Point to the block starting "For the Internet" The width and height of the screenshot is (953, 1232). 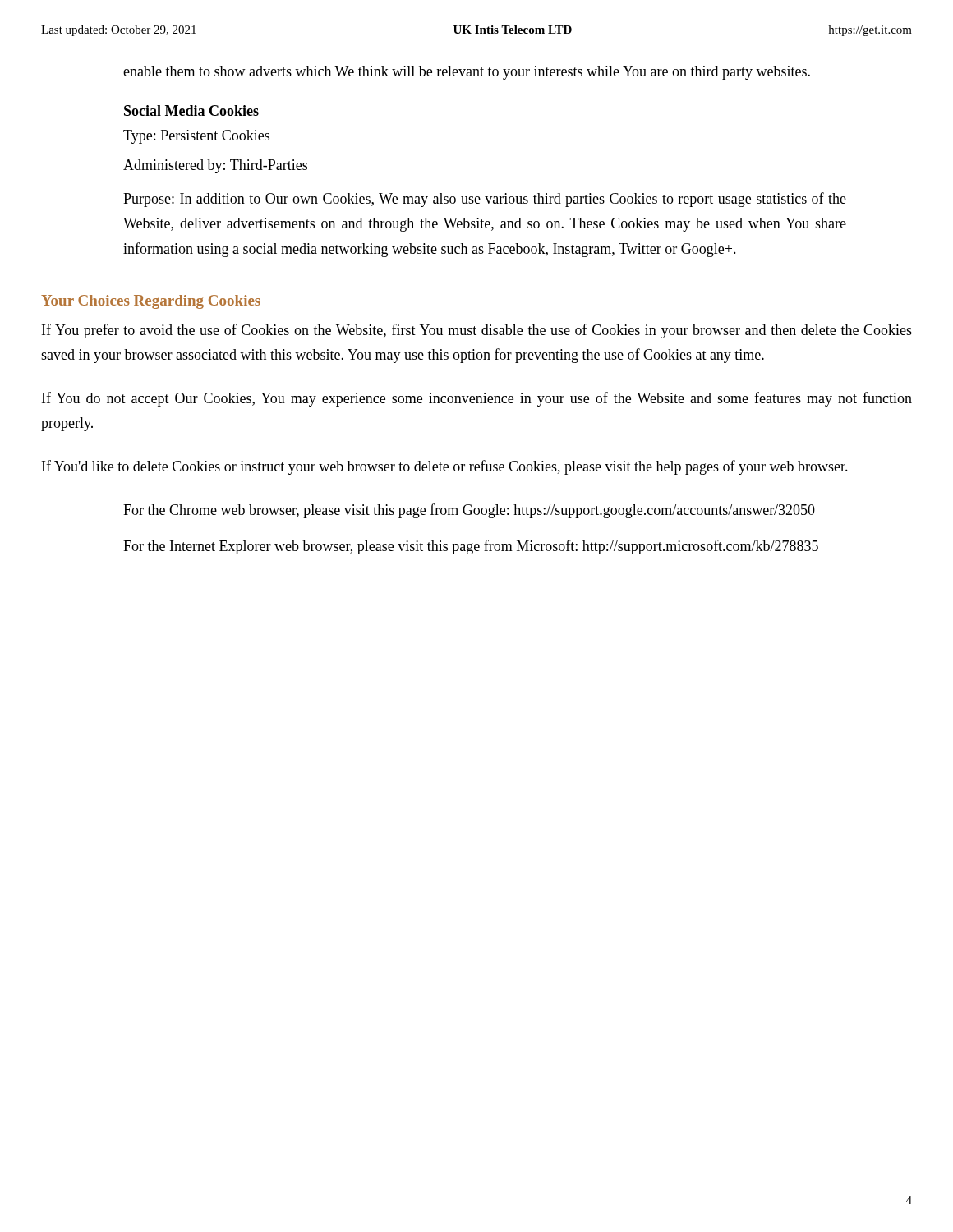tap(471, 546)
